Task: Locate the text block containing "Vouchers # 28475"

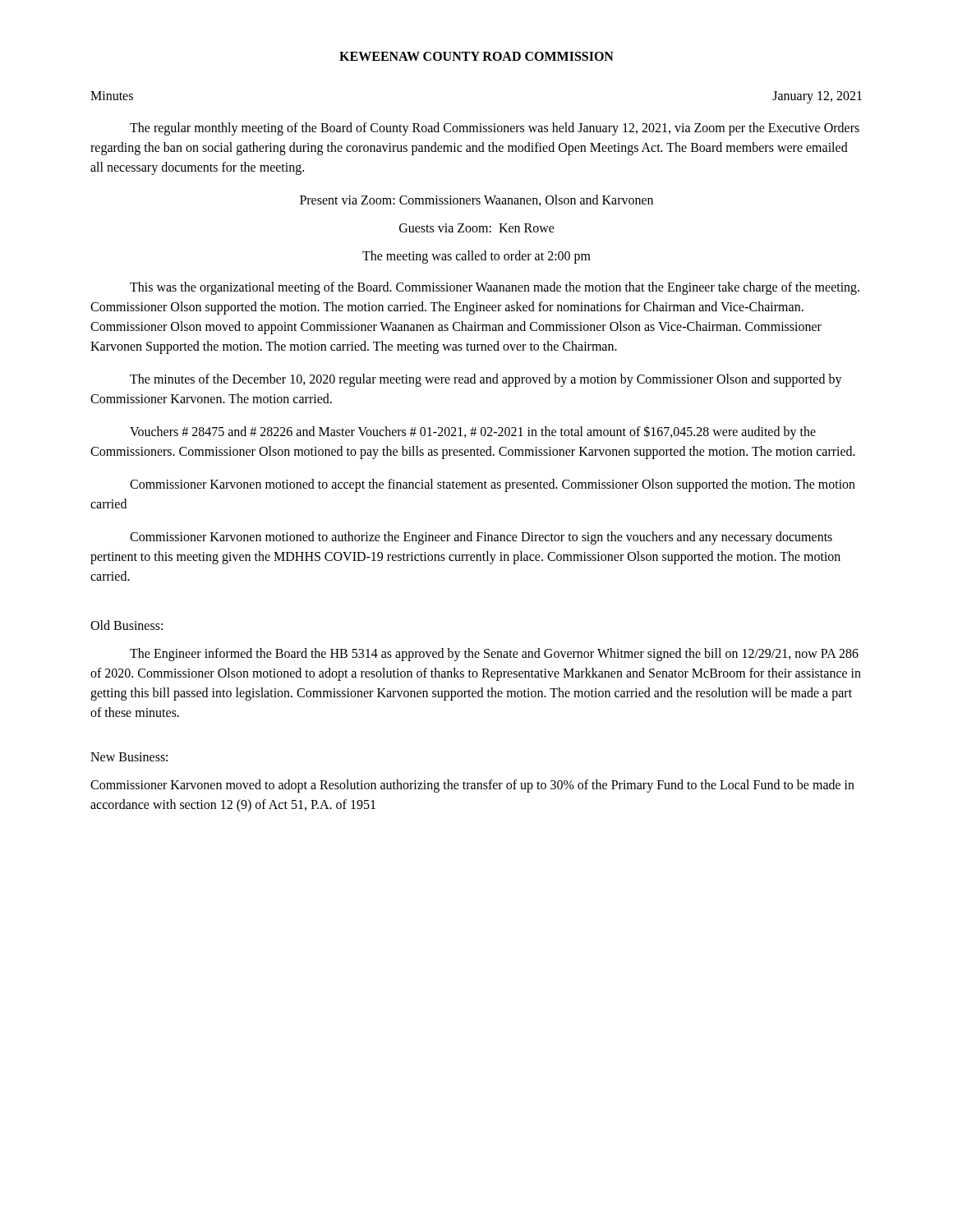Action: tap(473, 441)
